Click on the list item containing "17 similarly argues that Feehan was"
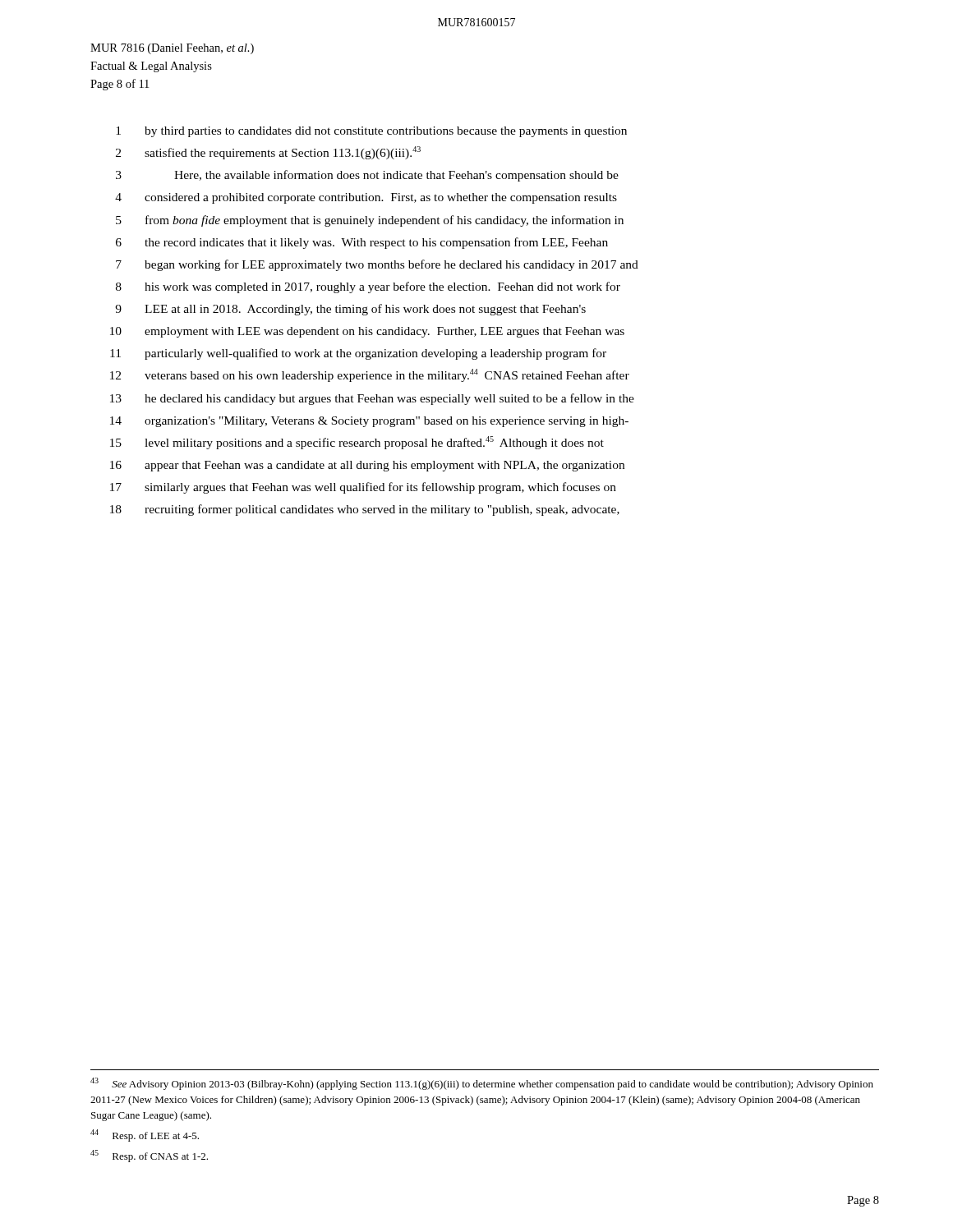The height and width of the screenshot is (1232, 953). pyautogui.click(x=485, y=487)
